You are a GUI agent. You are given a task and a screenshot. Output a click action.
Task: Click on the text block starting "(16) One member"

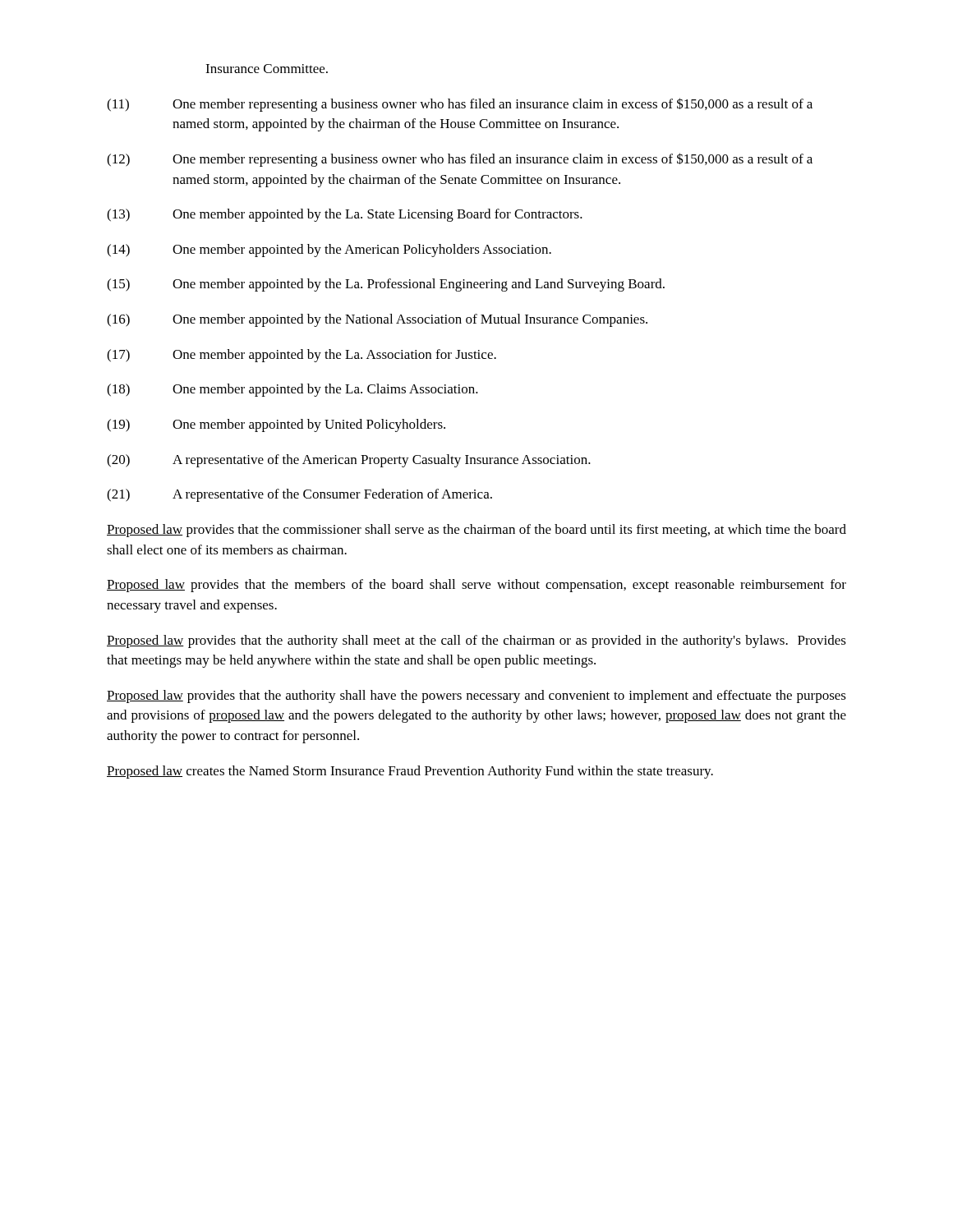point(476,320)
